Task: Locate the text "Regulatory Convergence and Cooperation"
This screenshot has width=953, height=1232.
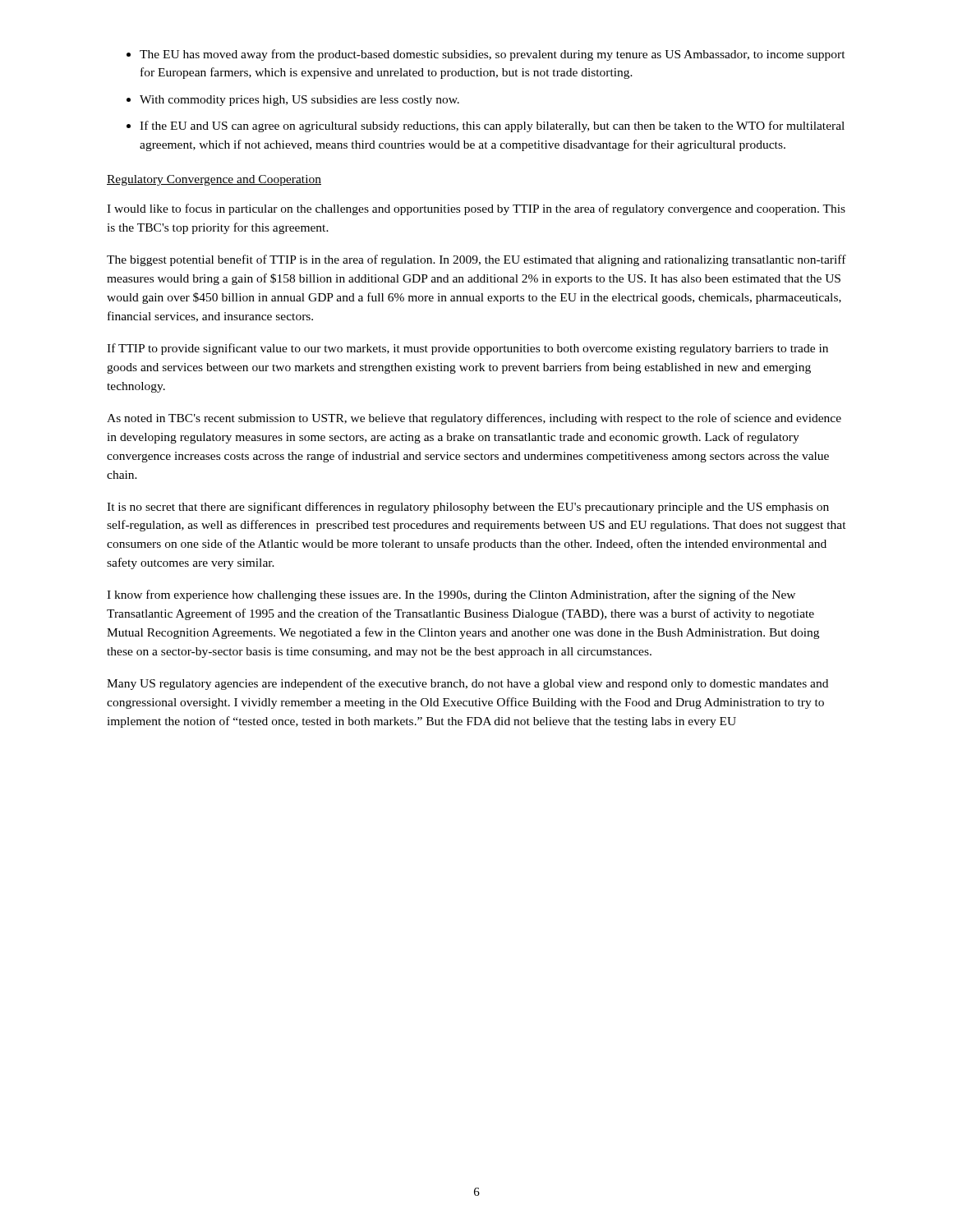Action: (214, 179)
